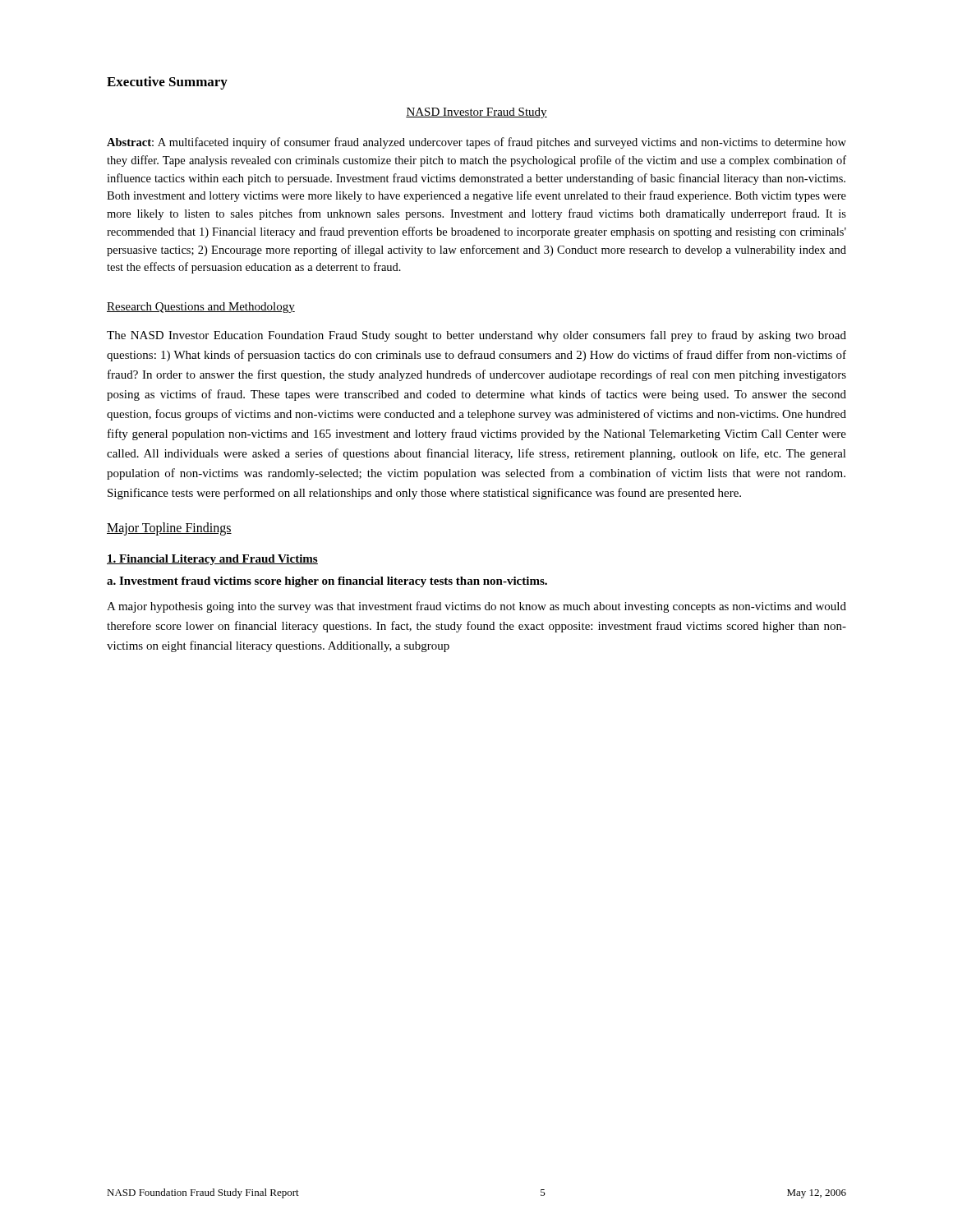Find the text starting "Research Questions and Methodology"
This screenshot has width=953, height=1232.
[201, 306]
